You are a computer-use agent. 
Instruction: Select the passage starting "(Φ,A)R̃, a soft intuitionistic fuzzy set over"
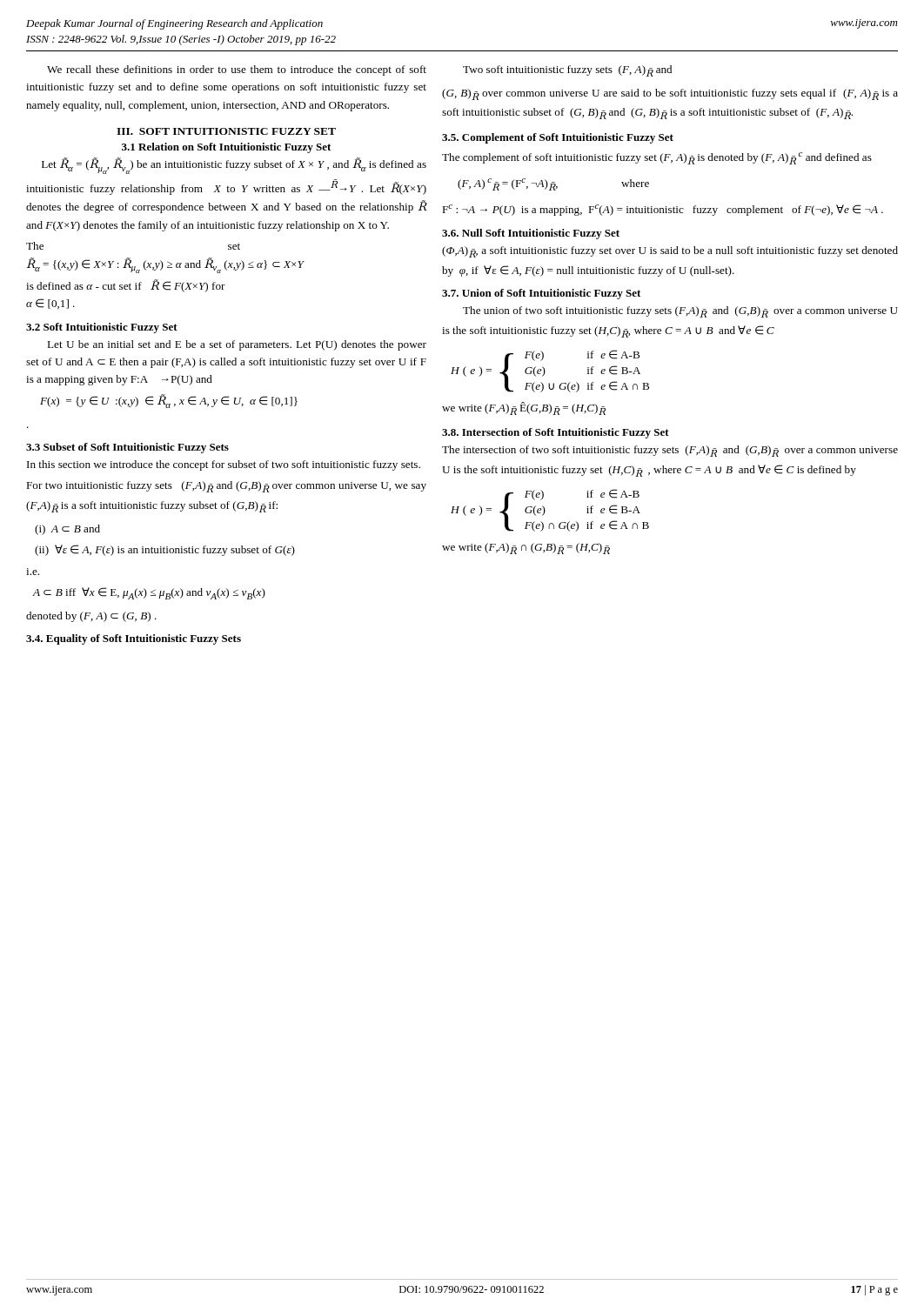point(670,260)
